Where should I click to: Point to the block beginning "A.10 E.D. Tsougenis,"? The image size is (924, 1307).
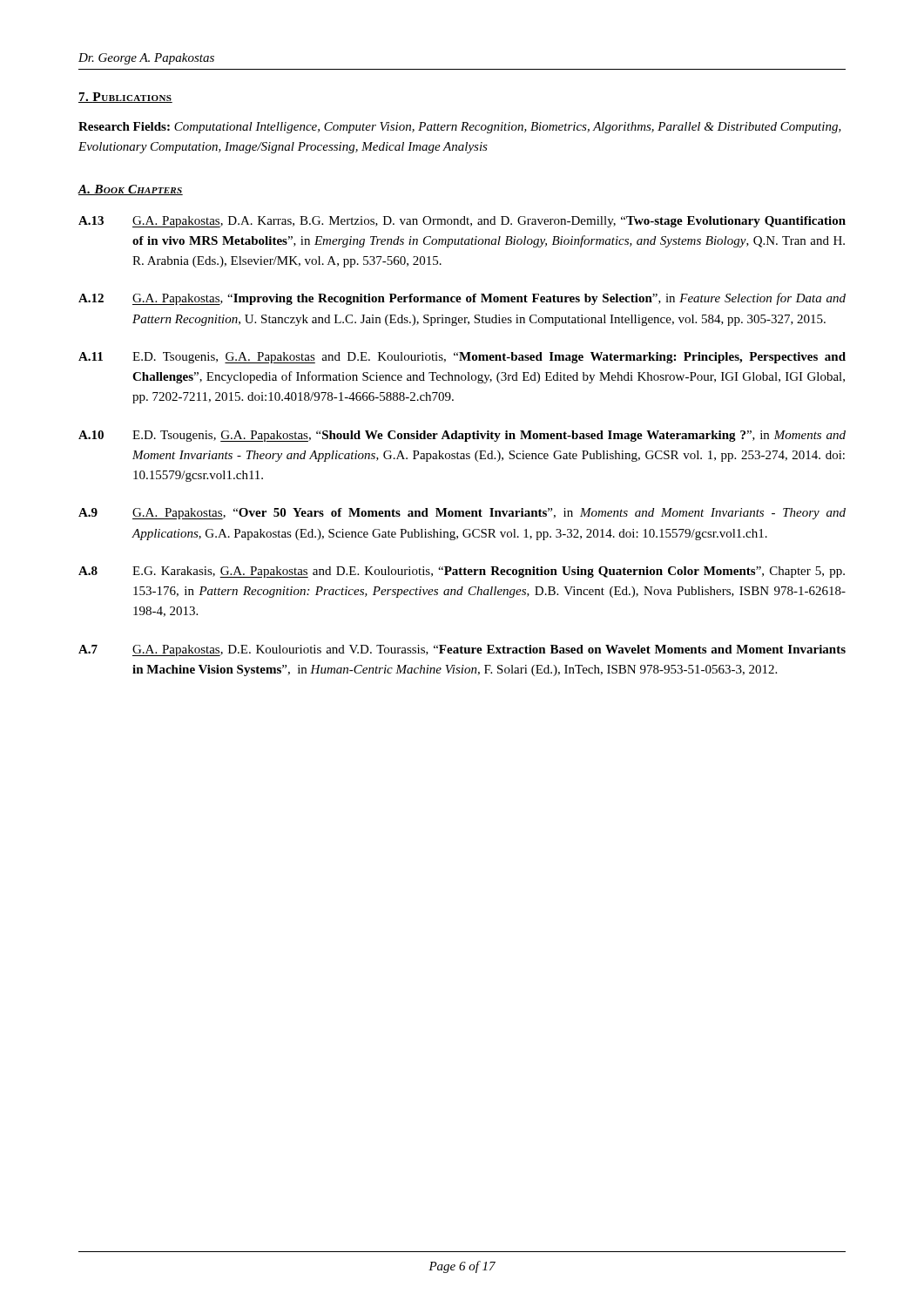coord(462,455)
